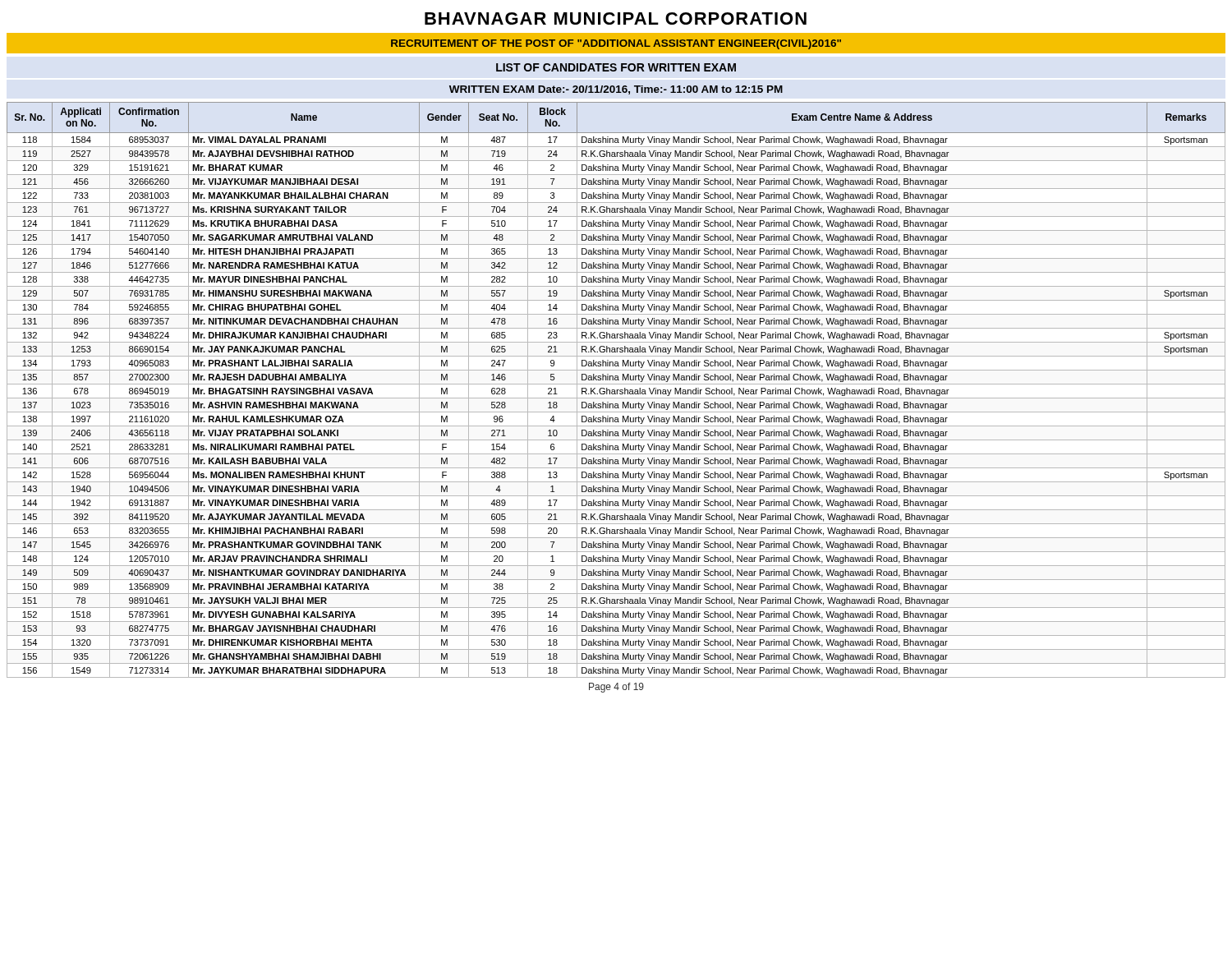Click the section header that begins "WRITTEN EXAM Date:- 20/11/2016, Time:-"
The width and height of the screenshot is (1232, 953).
pos(616,89)
